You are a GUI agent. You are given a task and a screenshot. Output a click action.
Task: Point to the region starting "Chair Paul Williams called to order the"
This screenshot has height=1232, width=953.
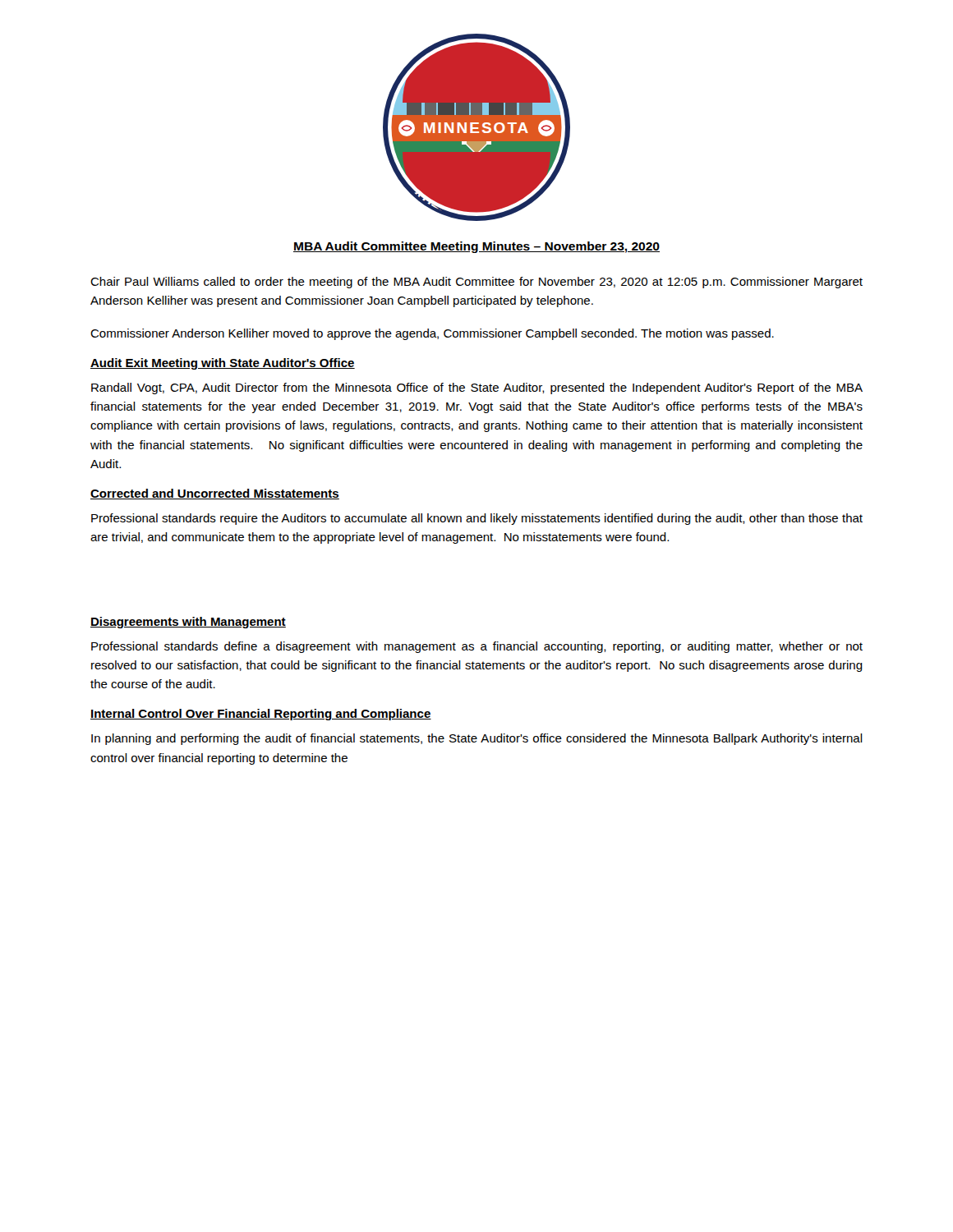(476, 291)
